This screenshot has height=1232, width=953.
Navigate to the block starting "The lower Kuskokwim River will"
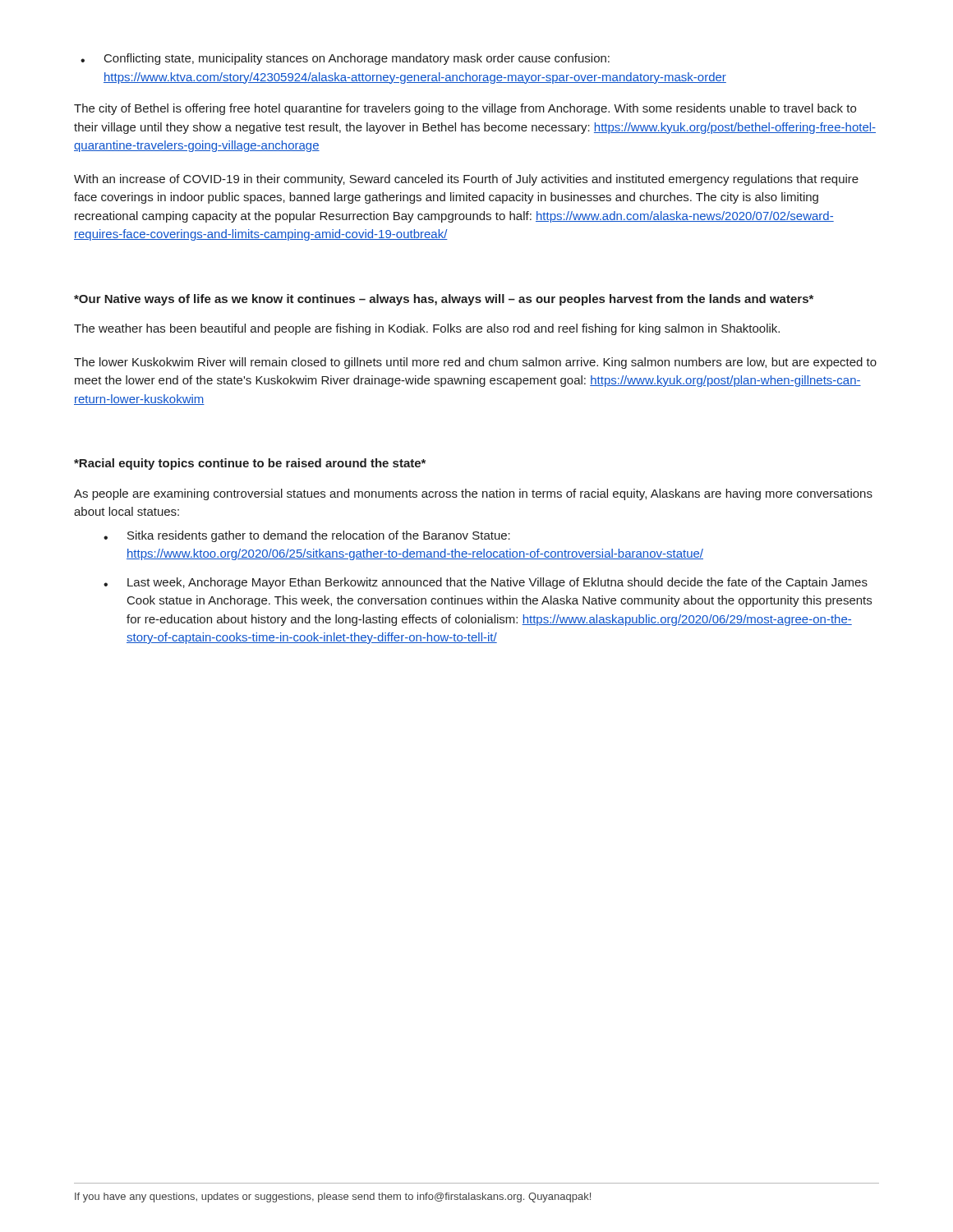coord(475,380)
